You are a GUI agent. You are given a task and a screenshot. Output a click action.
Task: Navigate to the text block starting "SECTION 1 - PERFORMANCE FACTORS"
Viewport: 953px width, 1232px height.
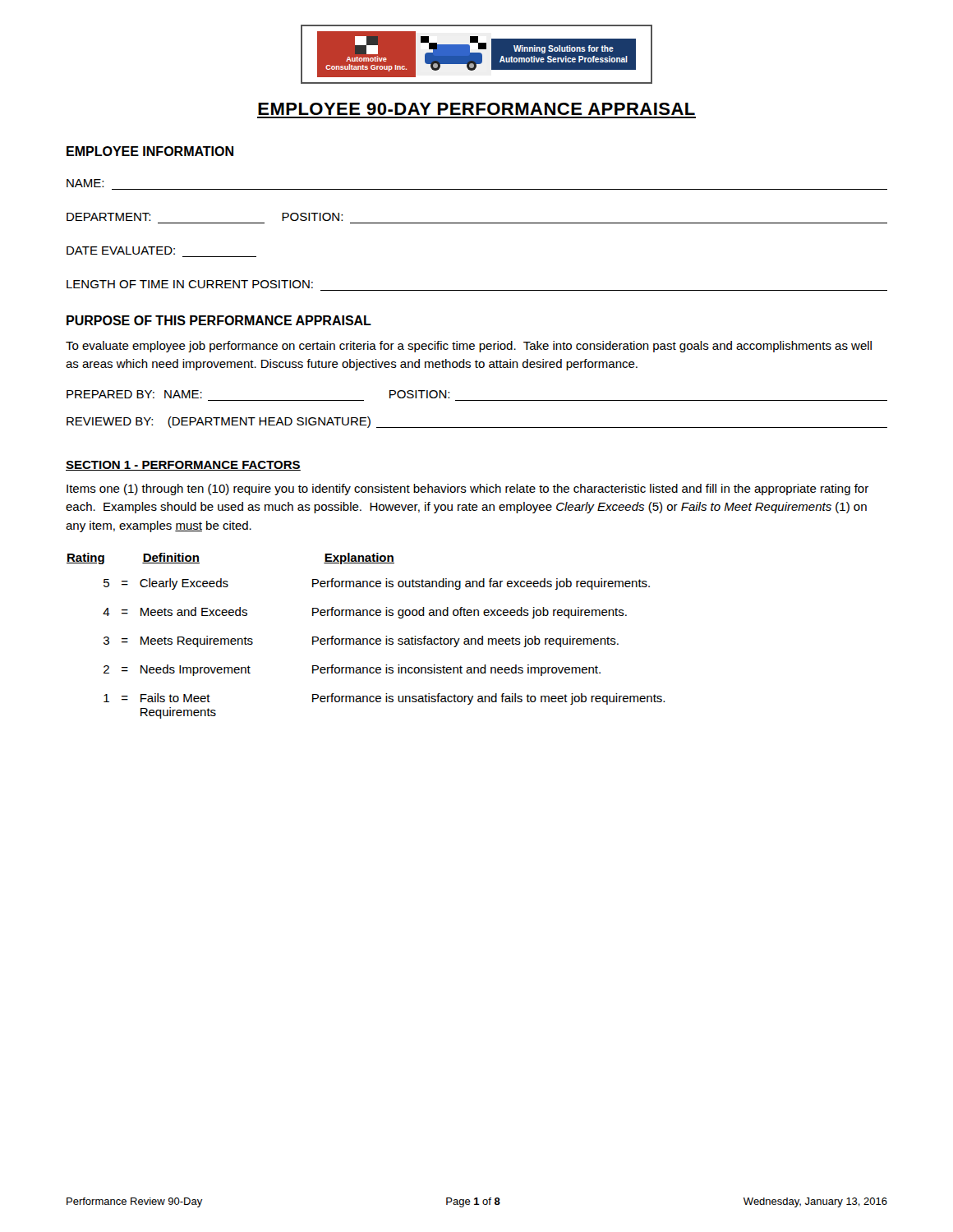183,464
